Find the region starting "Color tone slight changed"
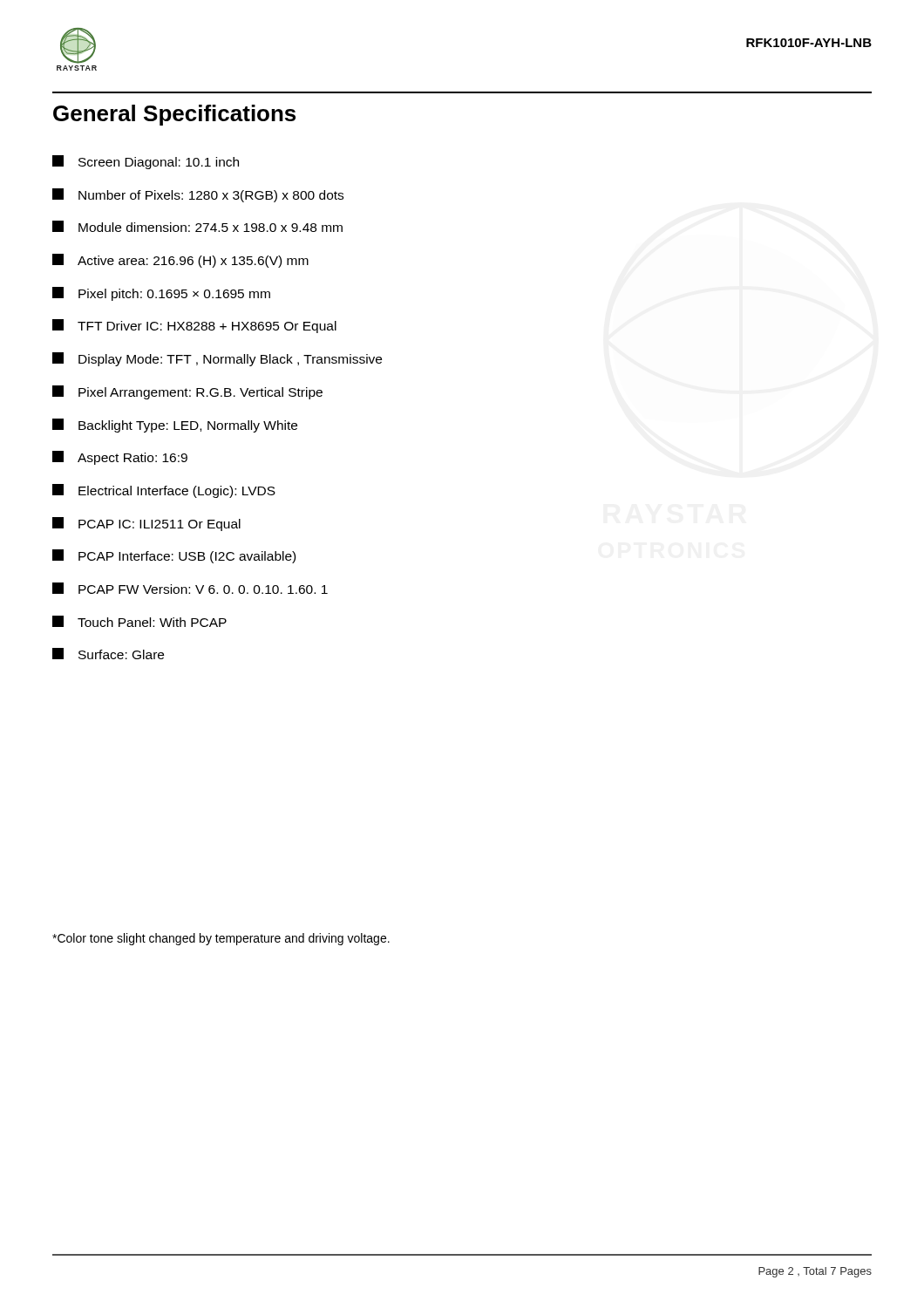This screenshot has width=924, height=1308. 221,938
